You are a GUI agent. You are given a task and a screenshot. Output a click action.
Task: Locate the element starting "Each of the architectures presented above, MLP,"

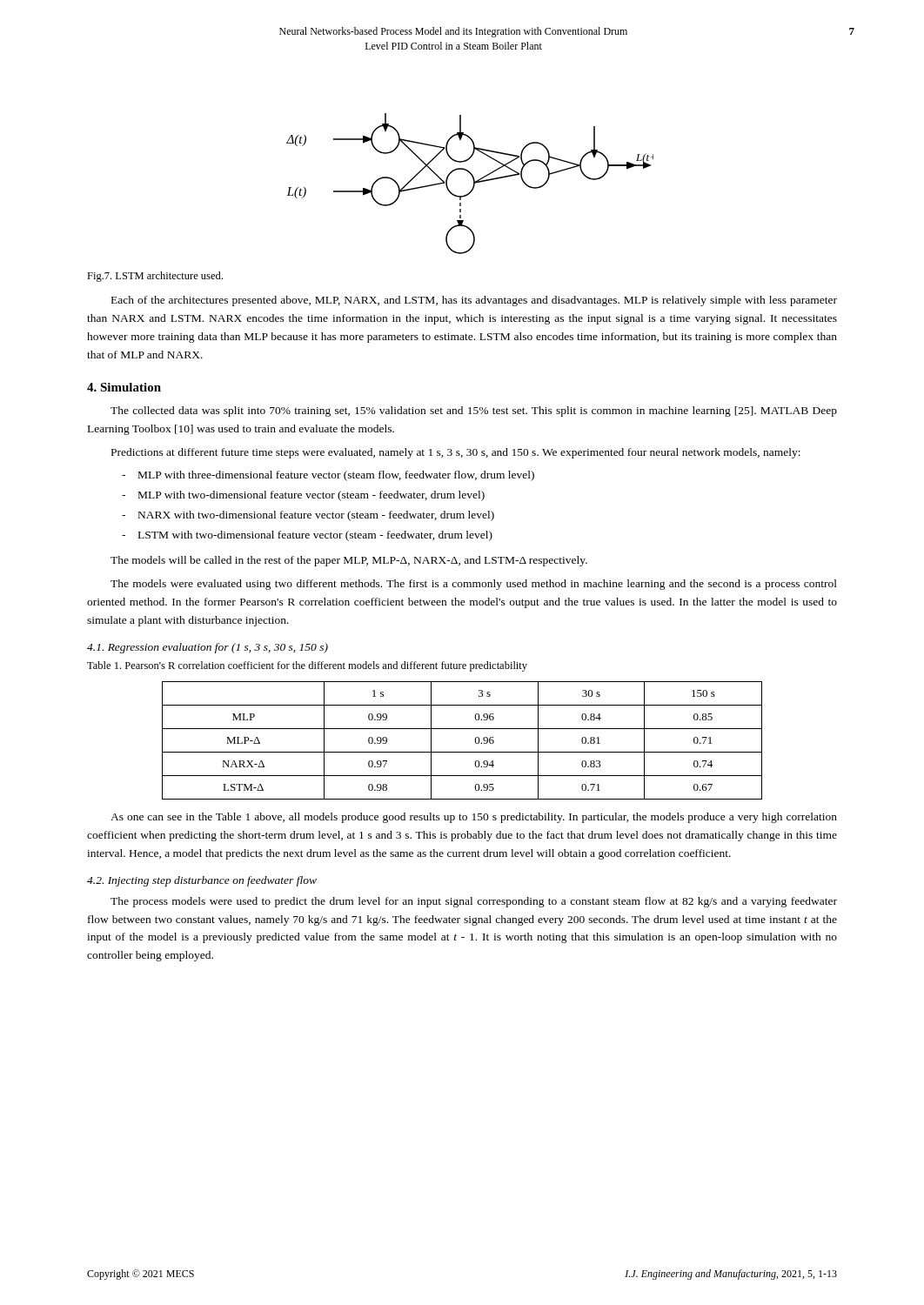462,327
